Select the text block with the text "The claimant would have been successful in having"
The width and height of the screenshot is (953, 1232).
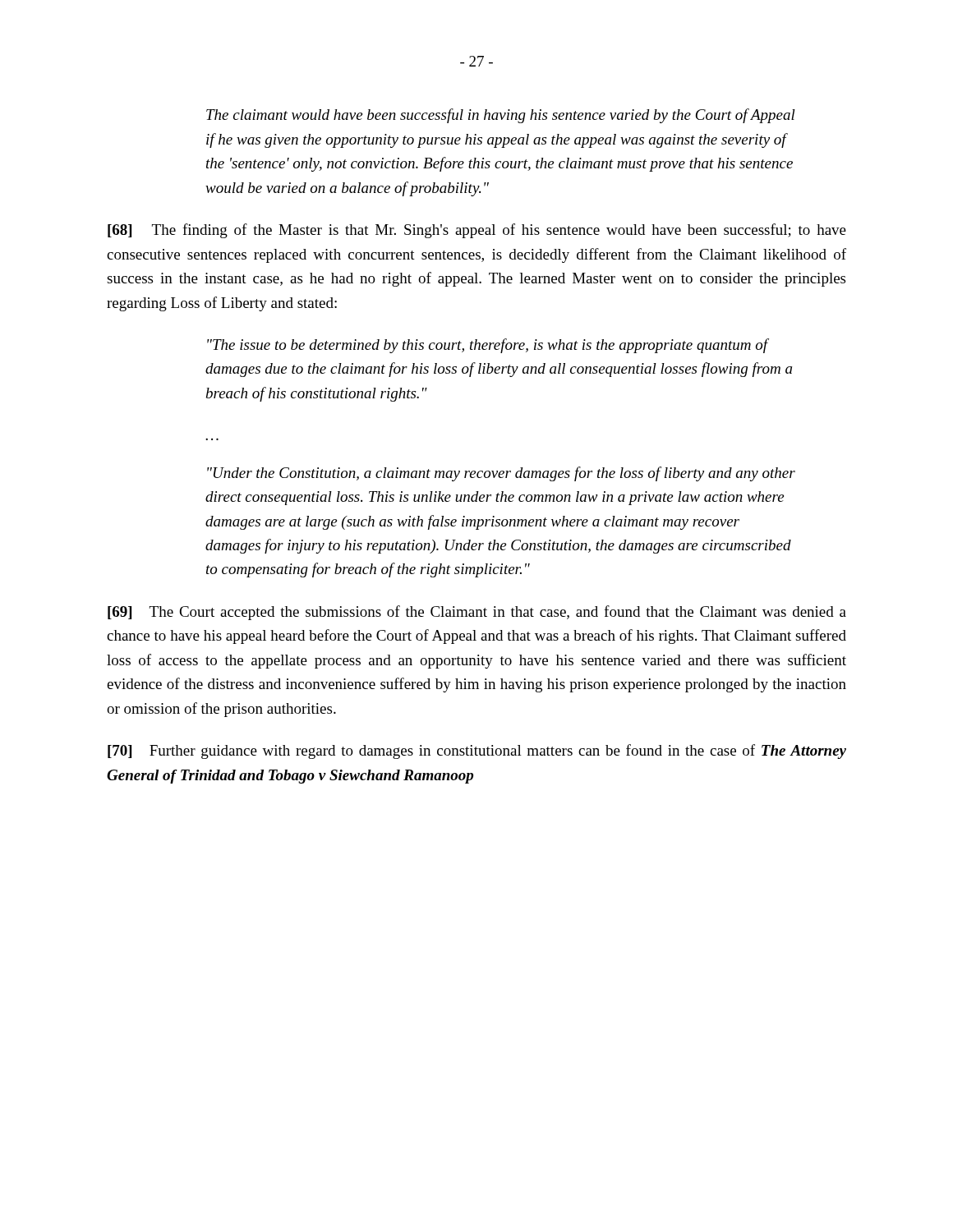point(500,151)
